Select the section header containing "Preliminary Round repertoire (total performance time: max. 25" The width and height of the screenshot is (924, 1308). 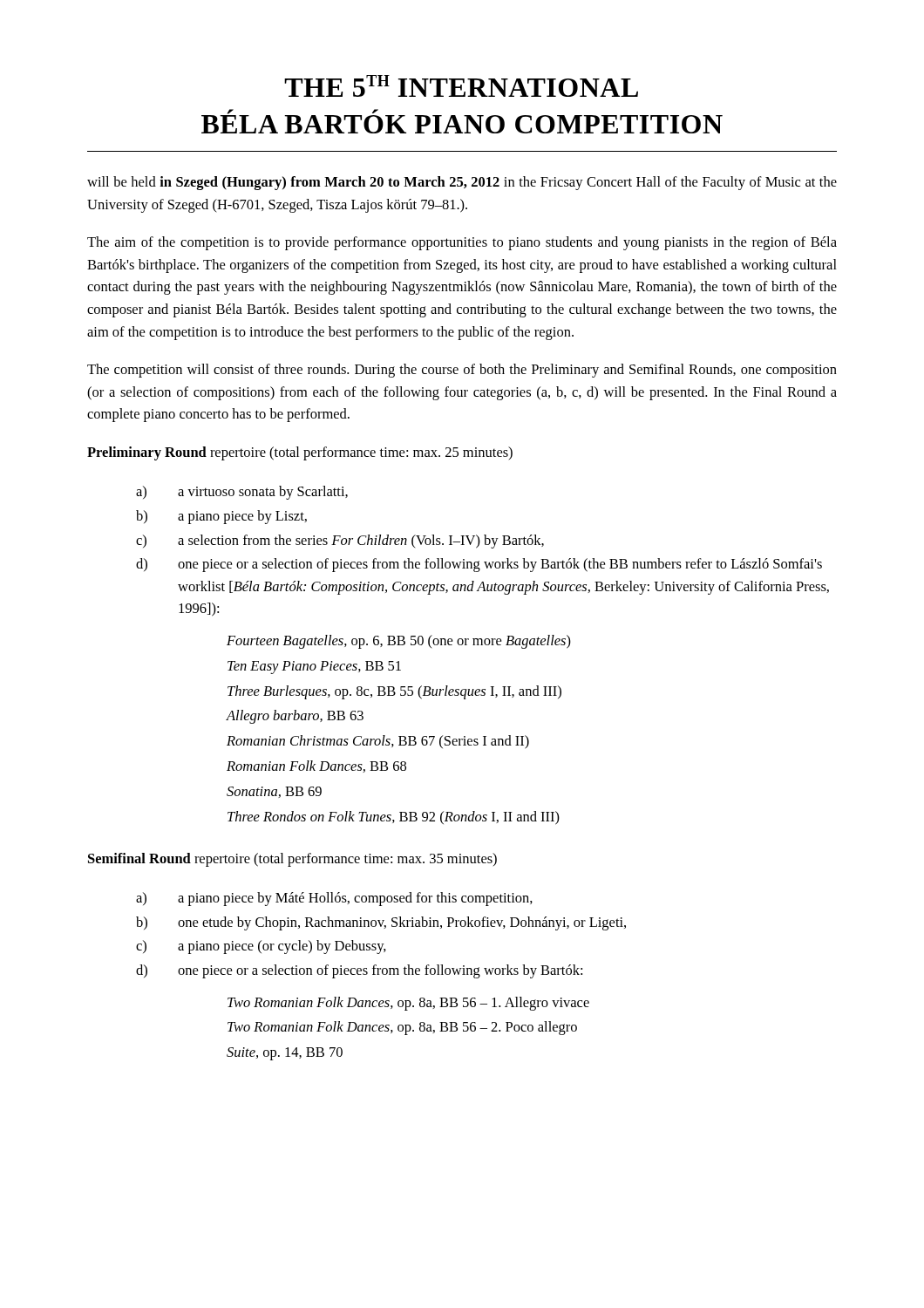coord(300,452)
